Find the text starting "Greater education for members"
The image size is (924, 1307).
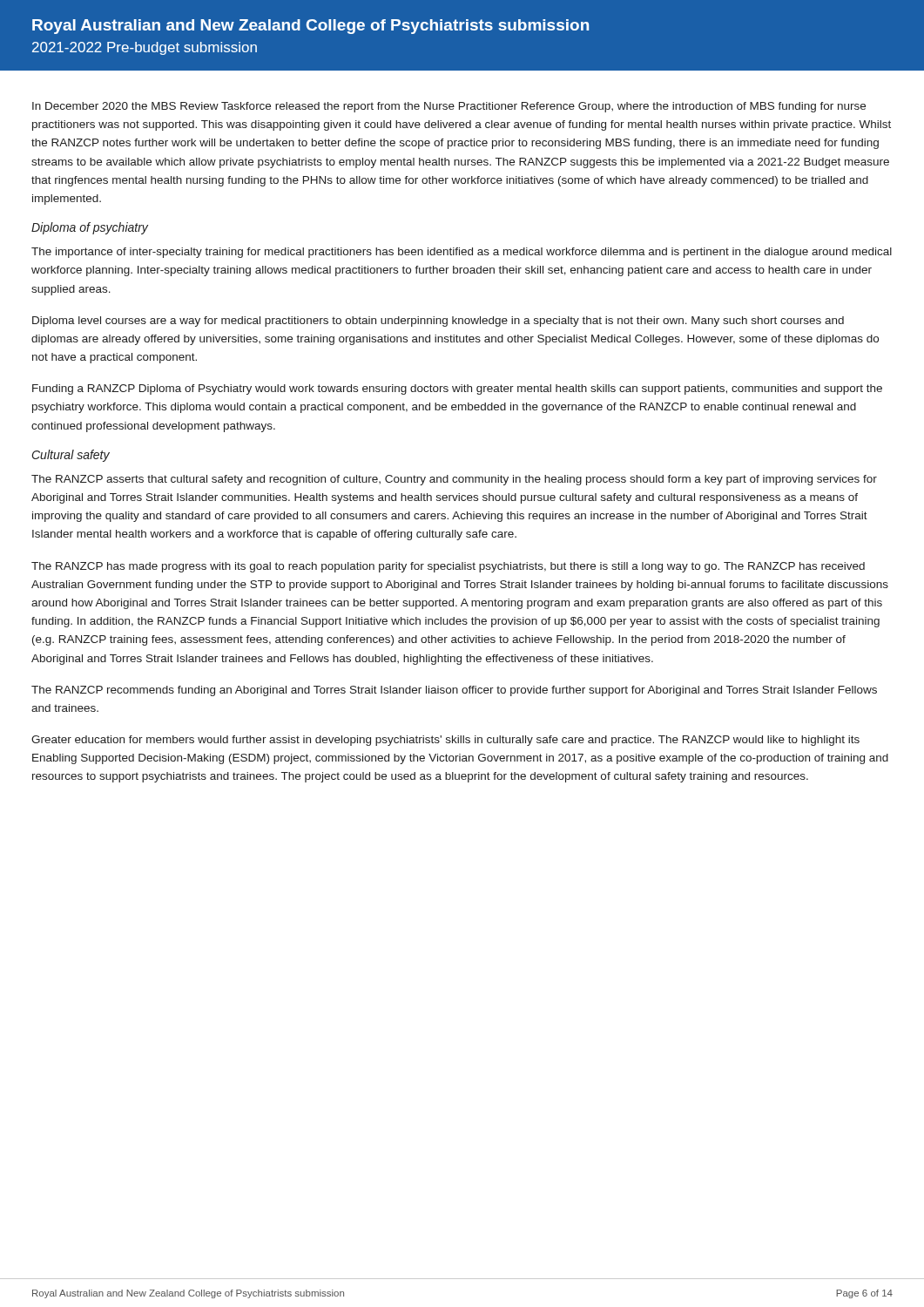pyautogui.click(x=460, y=758)
